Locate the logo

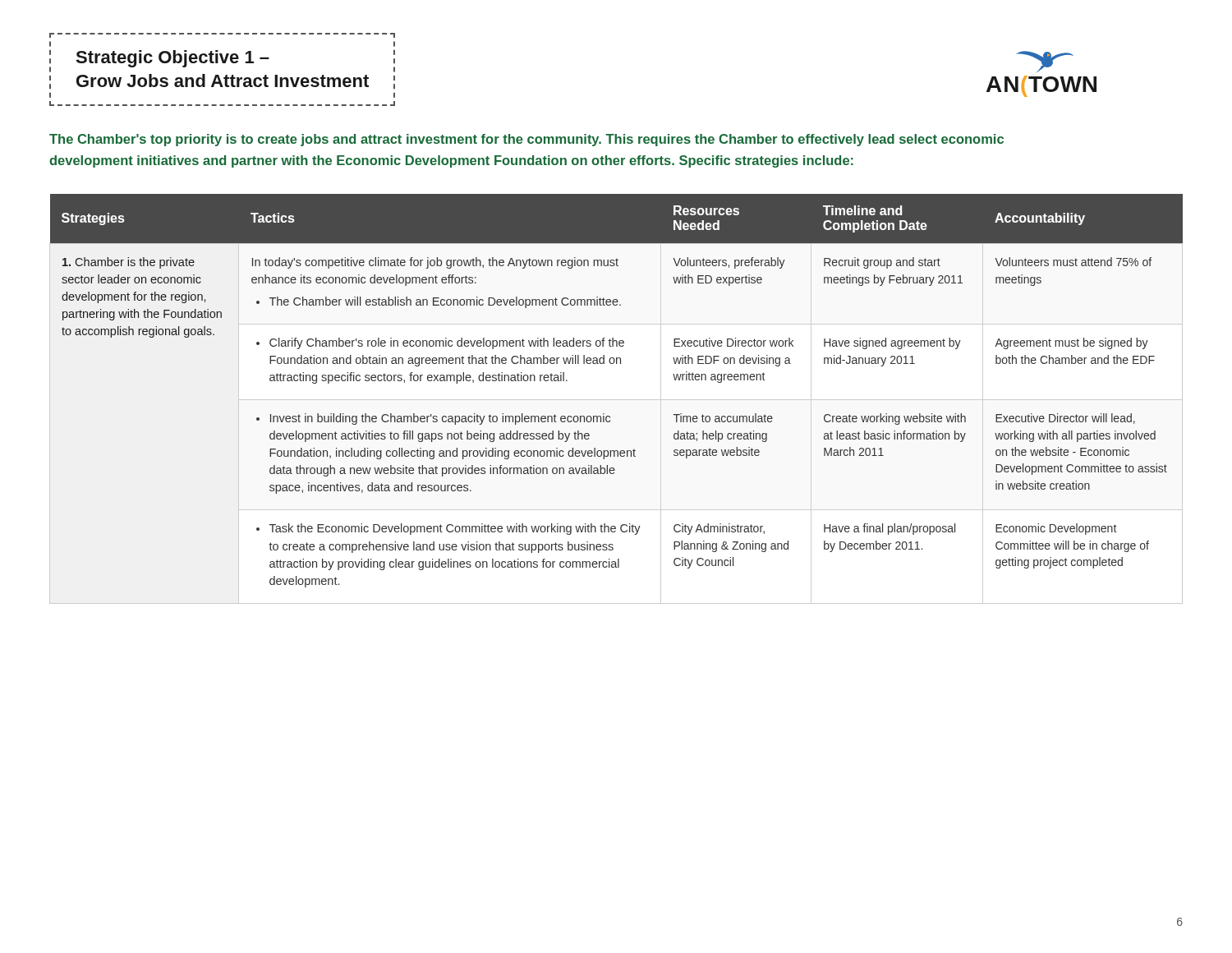pyautogui.click(x=1051, y=69)
